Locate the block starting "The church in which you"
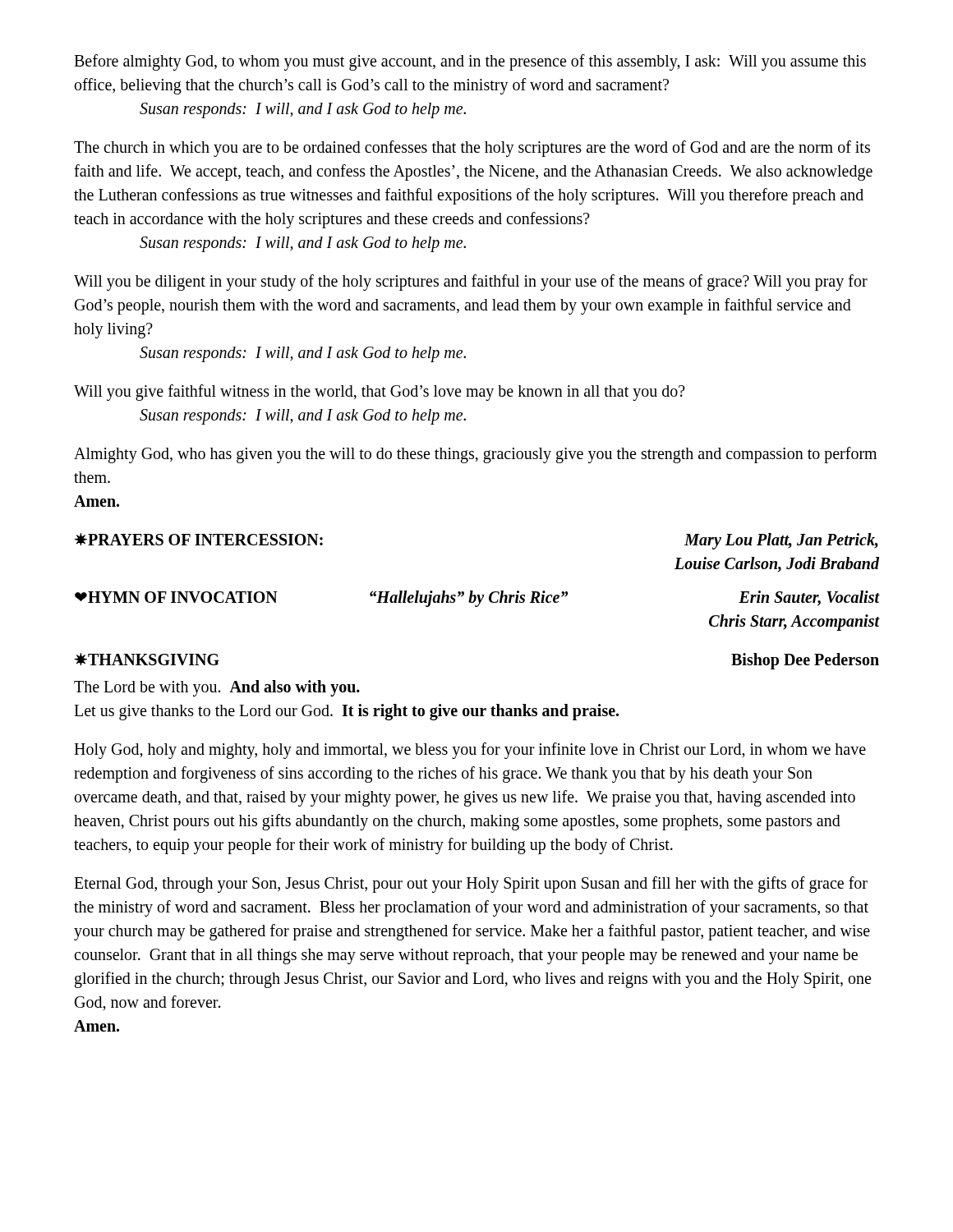This screenshot has height=1232, width=953. (476, 196)
